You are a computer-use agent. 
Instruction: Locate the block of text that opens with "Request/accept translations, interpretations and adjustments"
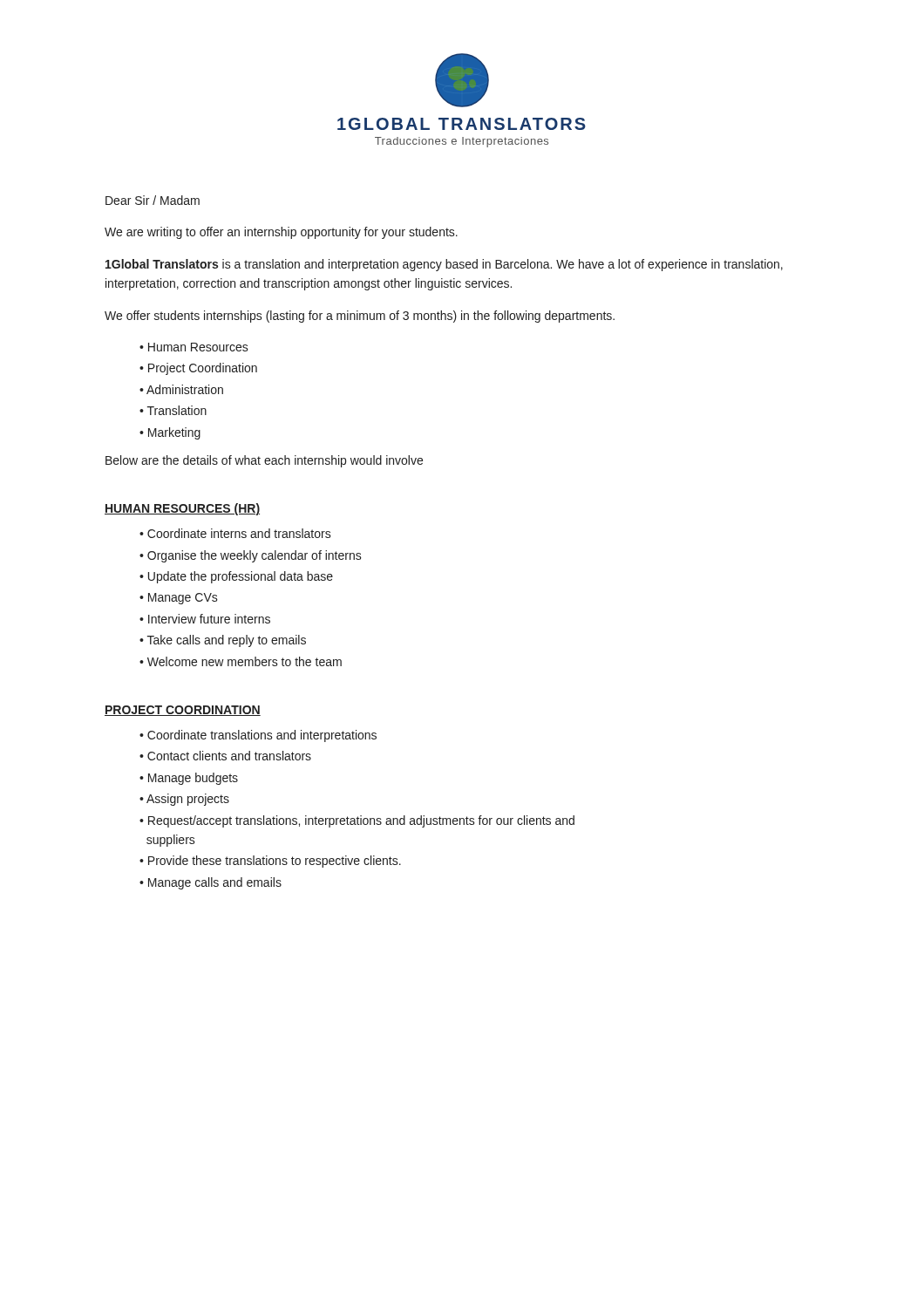pyautogui.click(x=357, y=830)
